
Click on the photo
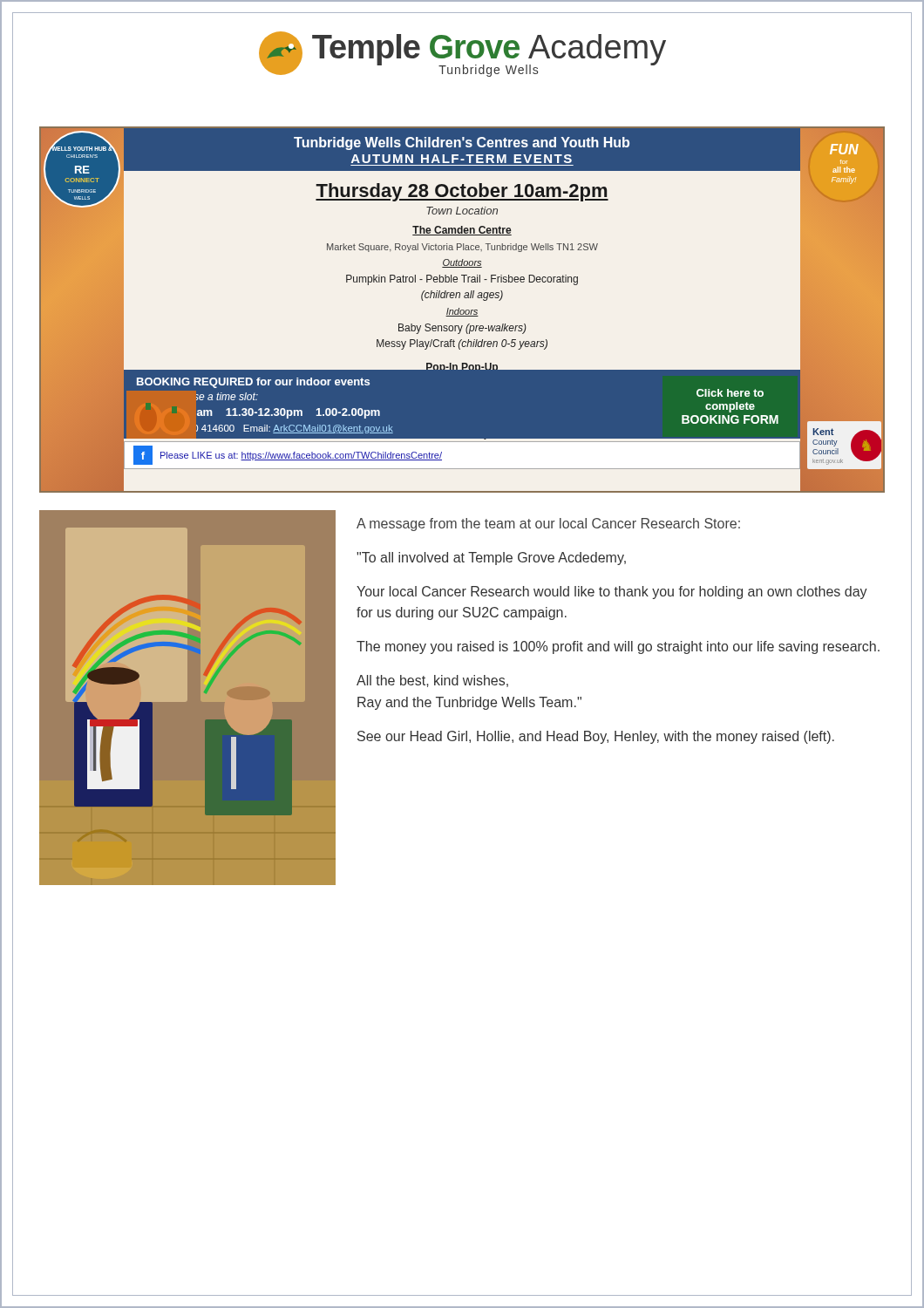pos(187,894)
